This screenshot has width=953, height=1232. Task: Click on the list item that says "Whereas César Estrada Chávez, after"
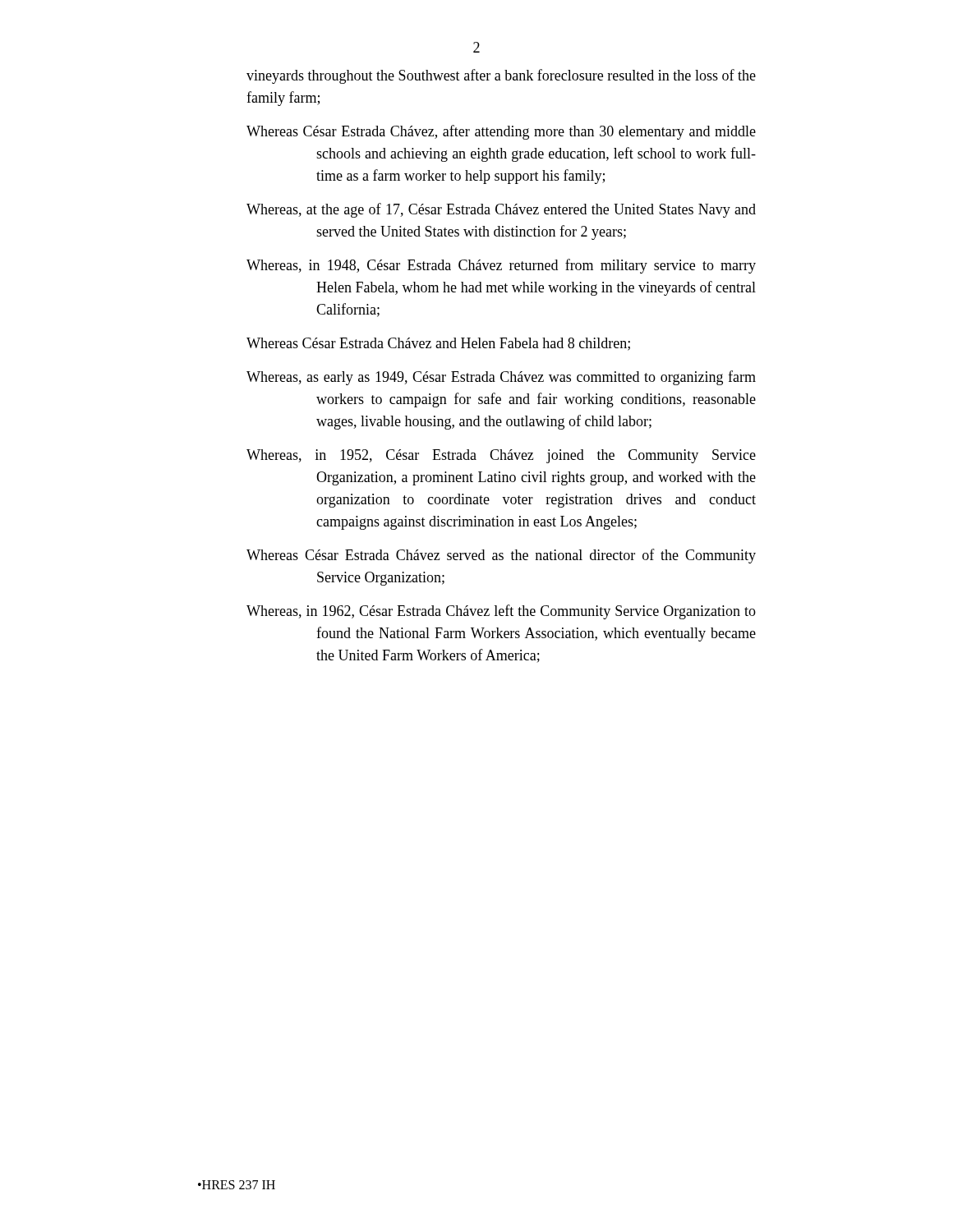coord(501,154)
